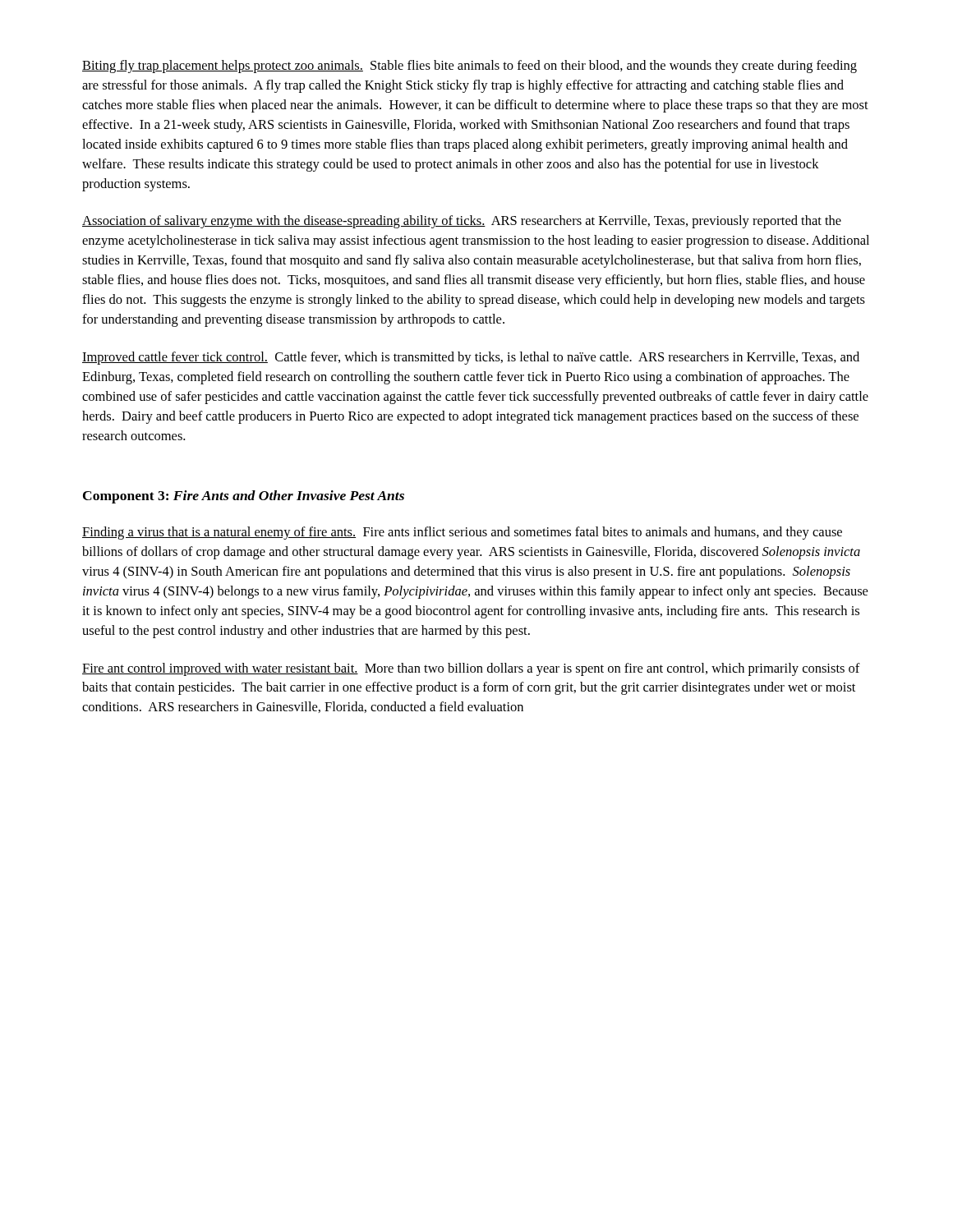Navigate to the text block starting "Finding a virus"

475,581
